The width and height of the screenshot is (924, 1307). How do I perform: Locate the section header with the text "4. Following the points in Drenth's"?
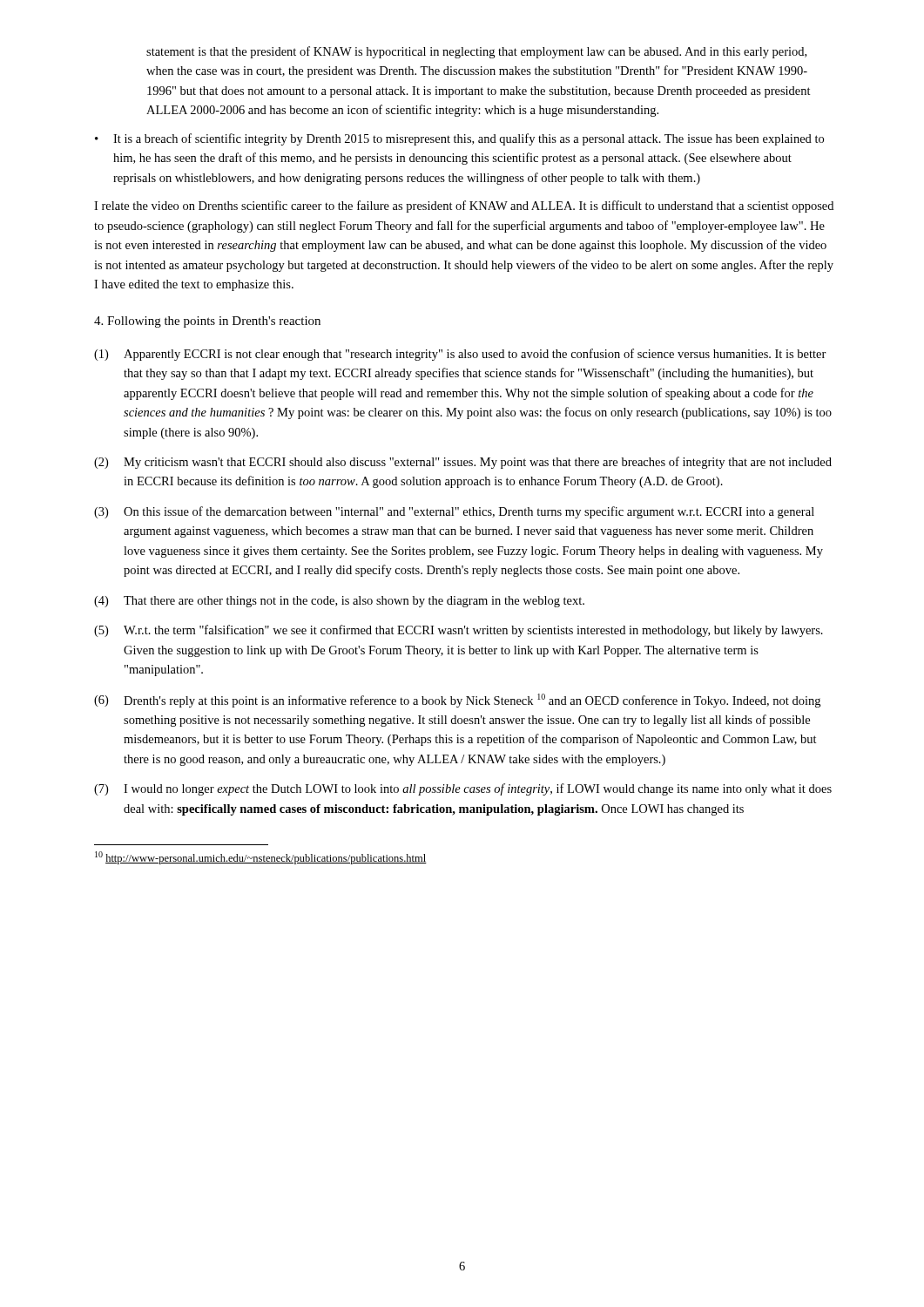[x=208, y=320]
